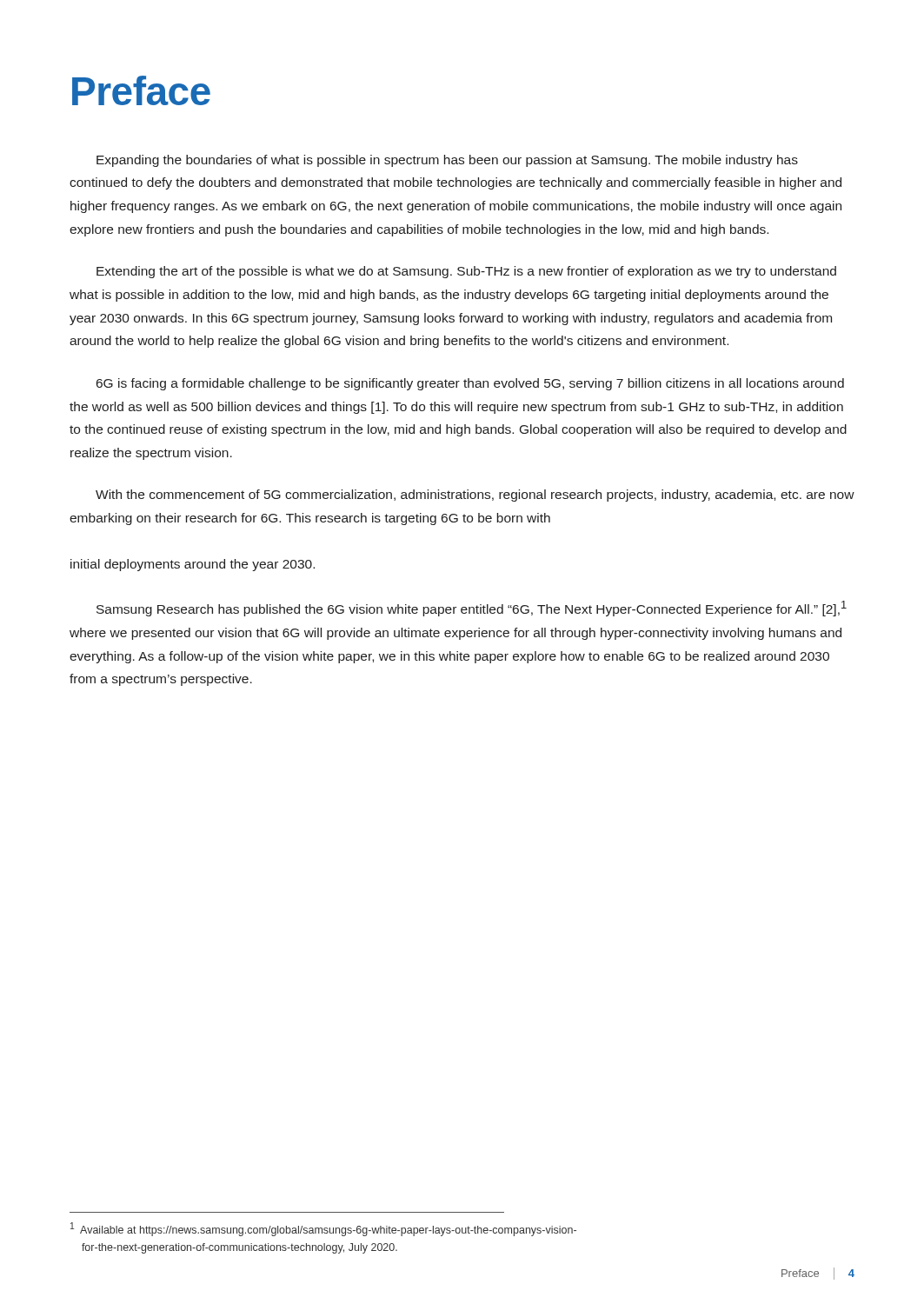Point to the text block starting "1 Available at https://news.samsung.com/global/samsungs-6g-white-paper-lays-out-the-companys-vision- for-the-next-generation-of-communications-technology, July 2020."

point(323,1237)
